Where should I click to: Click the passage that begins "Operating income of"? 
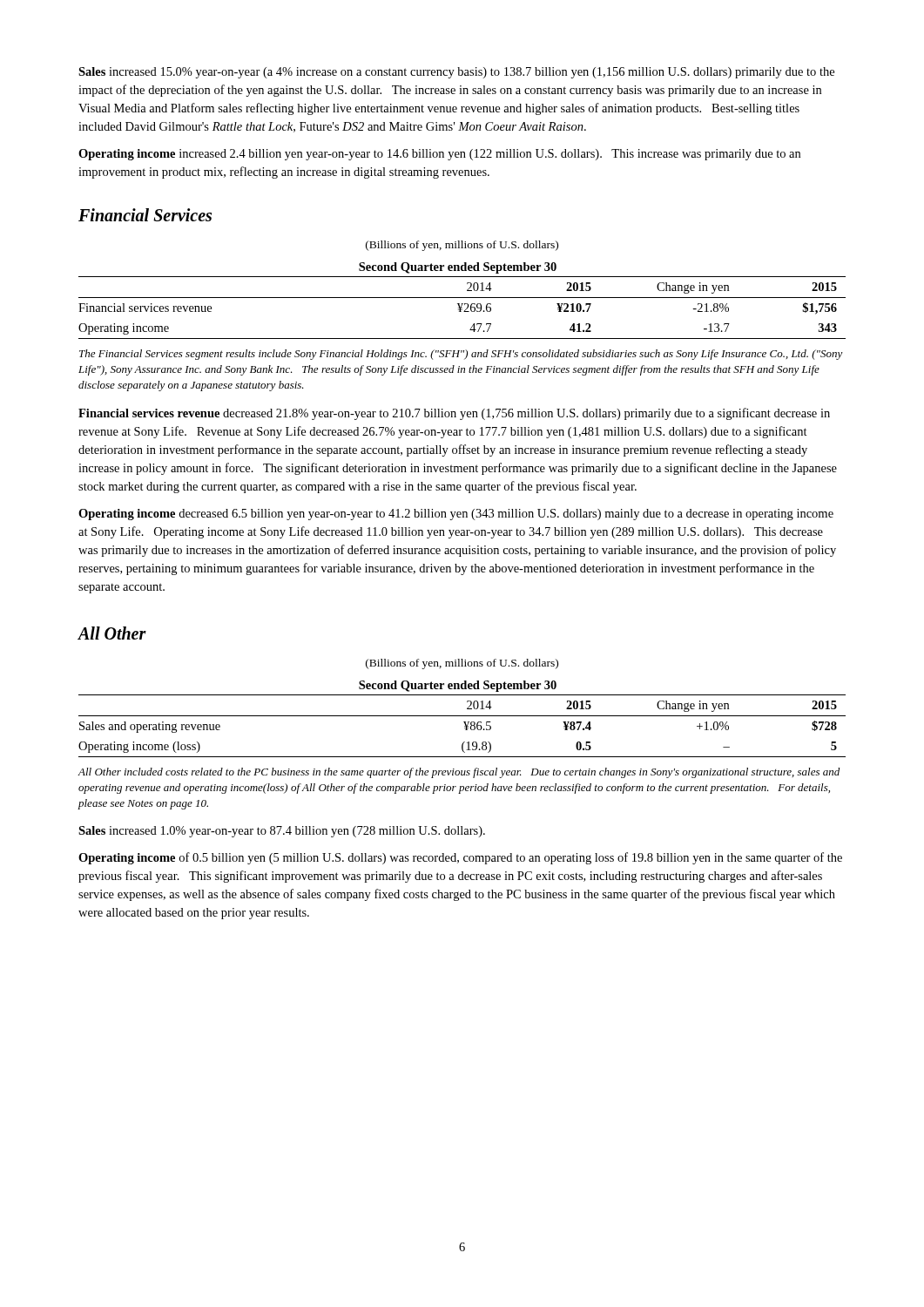[x=462, y=886]
